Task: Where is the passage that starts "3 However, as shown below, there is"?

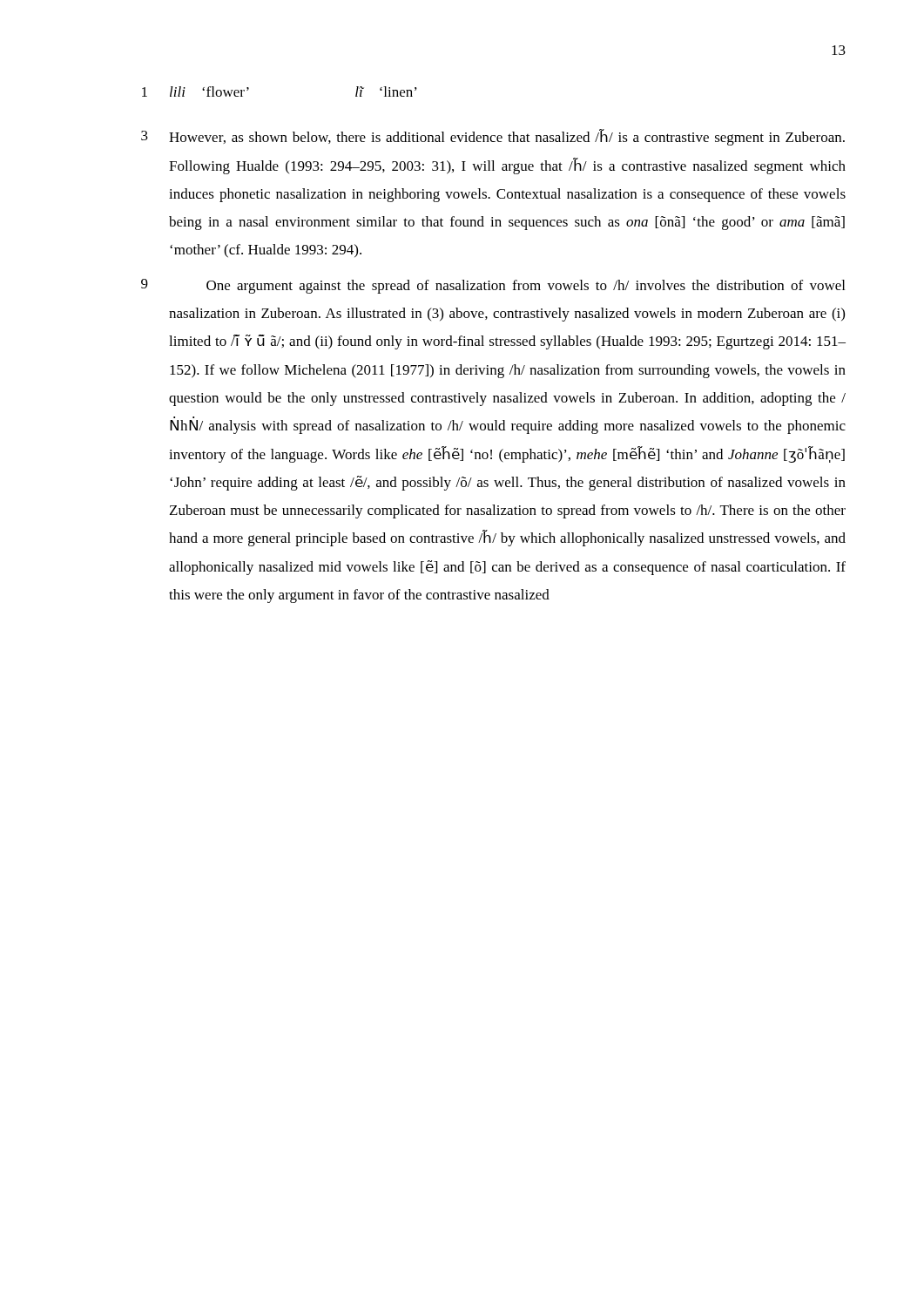Action: tap(483, 194)
